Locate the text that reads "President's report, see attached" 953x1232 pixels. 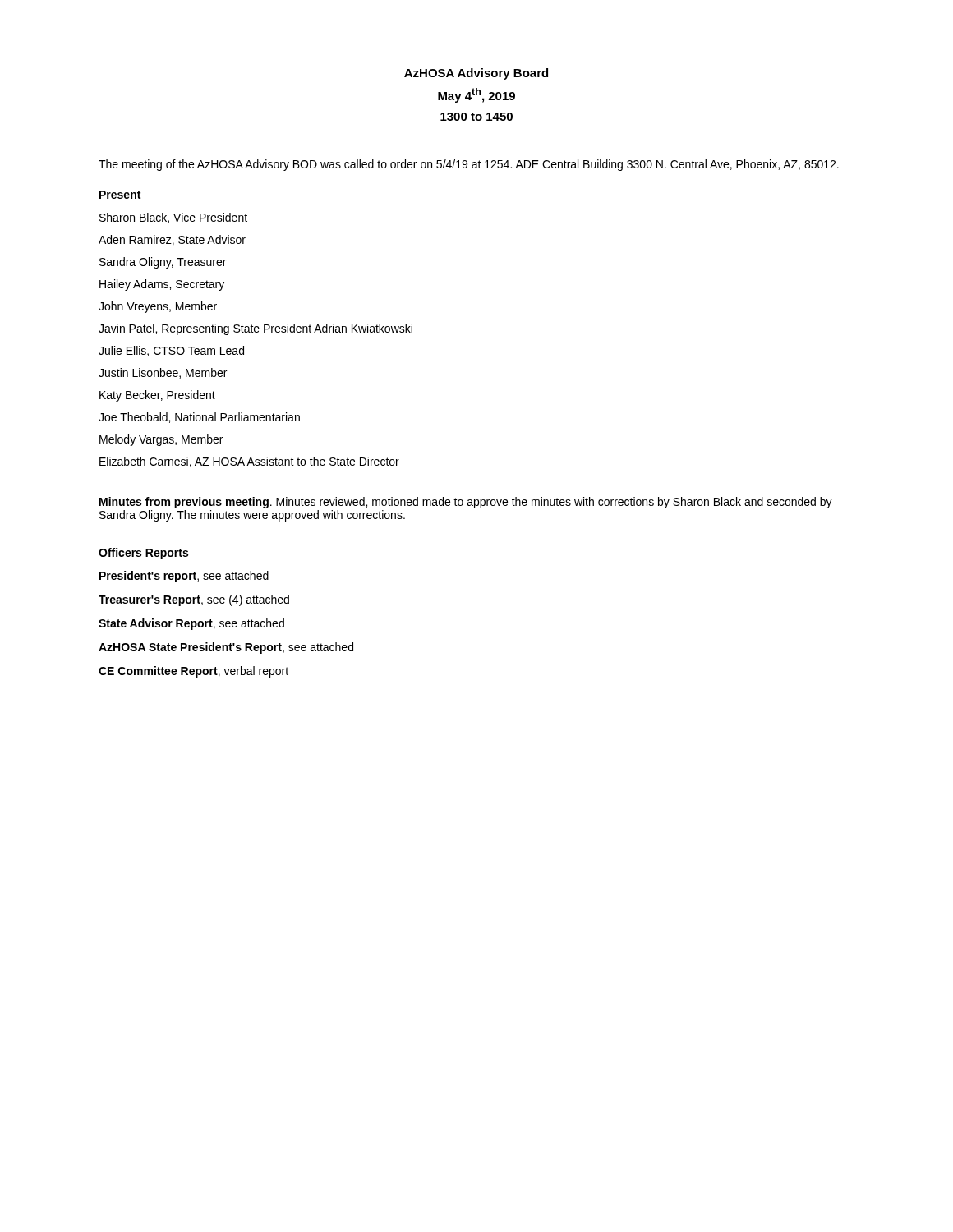(x=184, y=576)
